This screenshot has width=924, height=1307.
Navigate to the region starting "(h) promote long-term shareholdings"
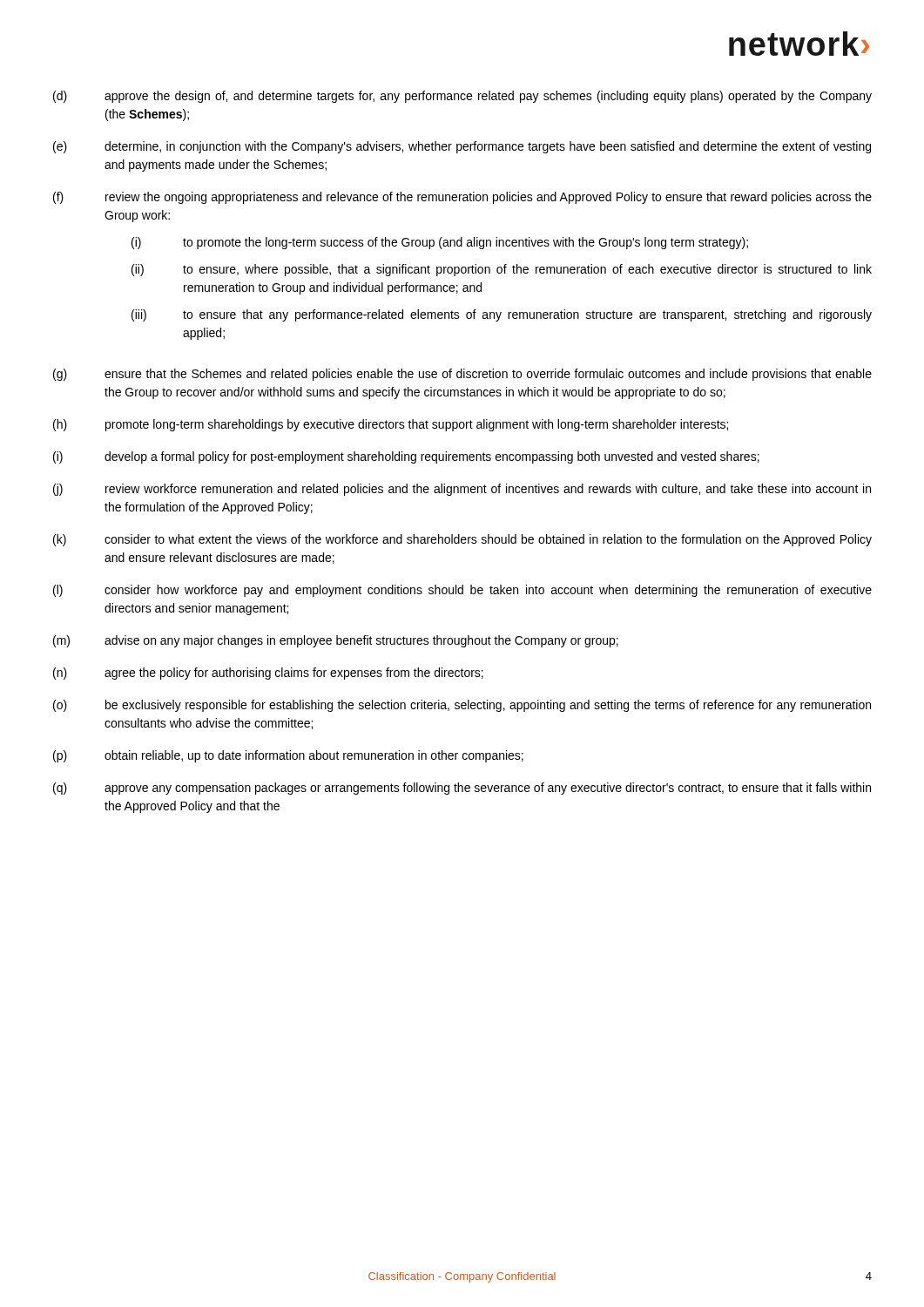pos(462,425)
